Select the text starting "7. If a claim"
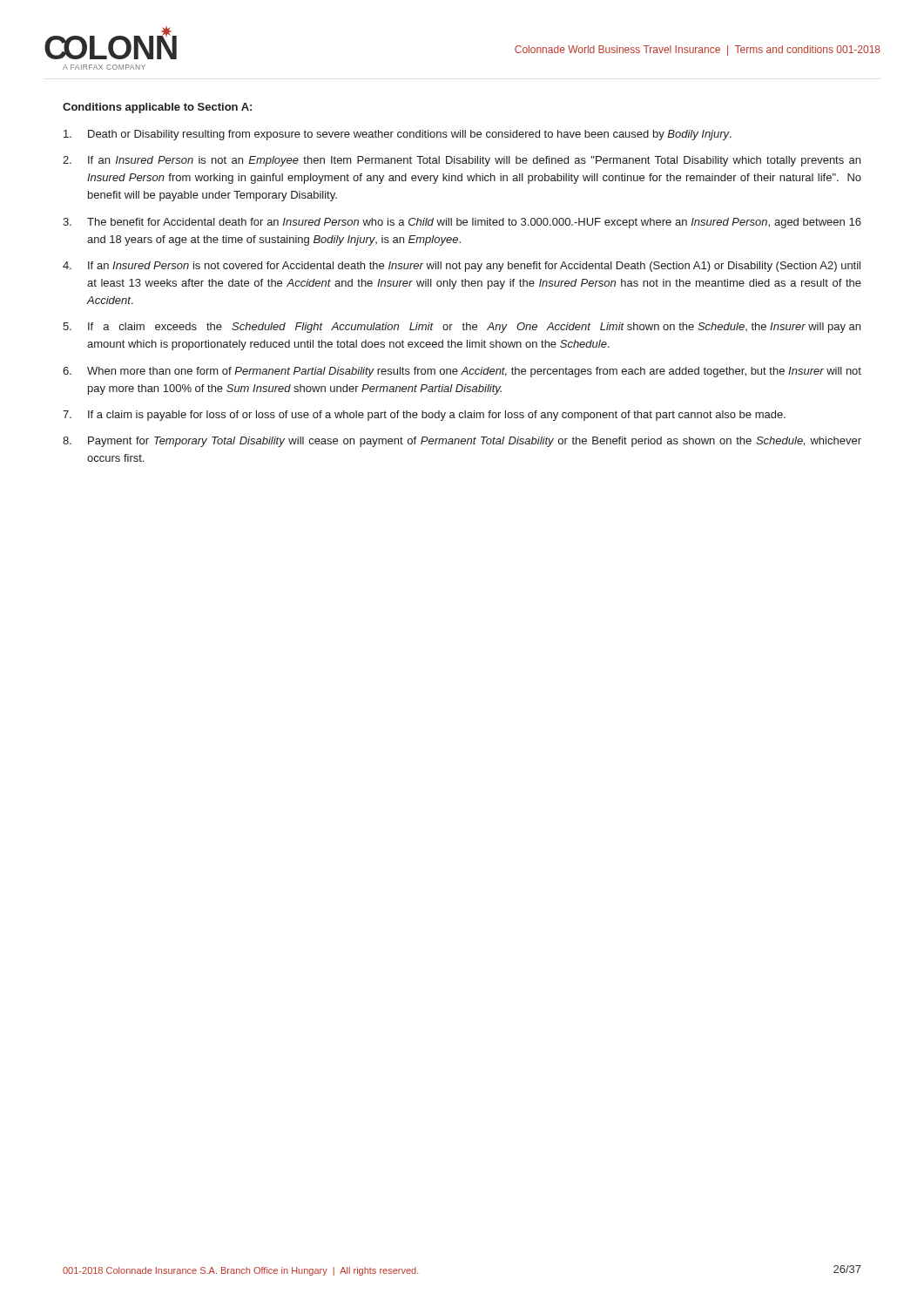The height and width of the screenshot is (1307, 924). [462, 415]
